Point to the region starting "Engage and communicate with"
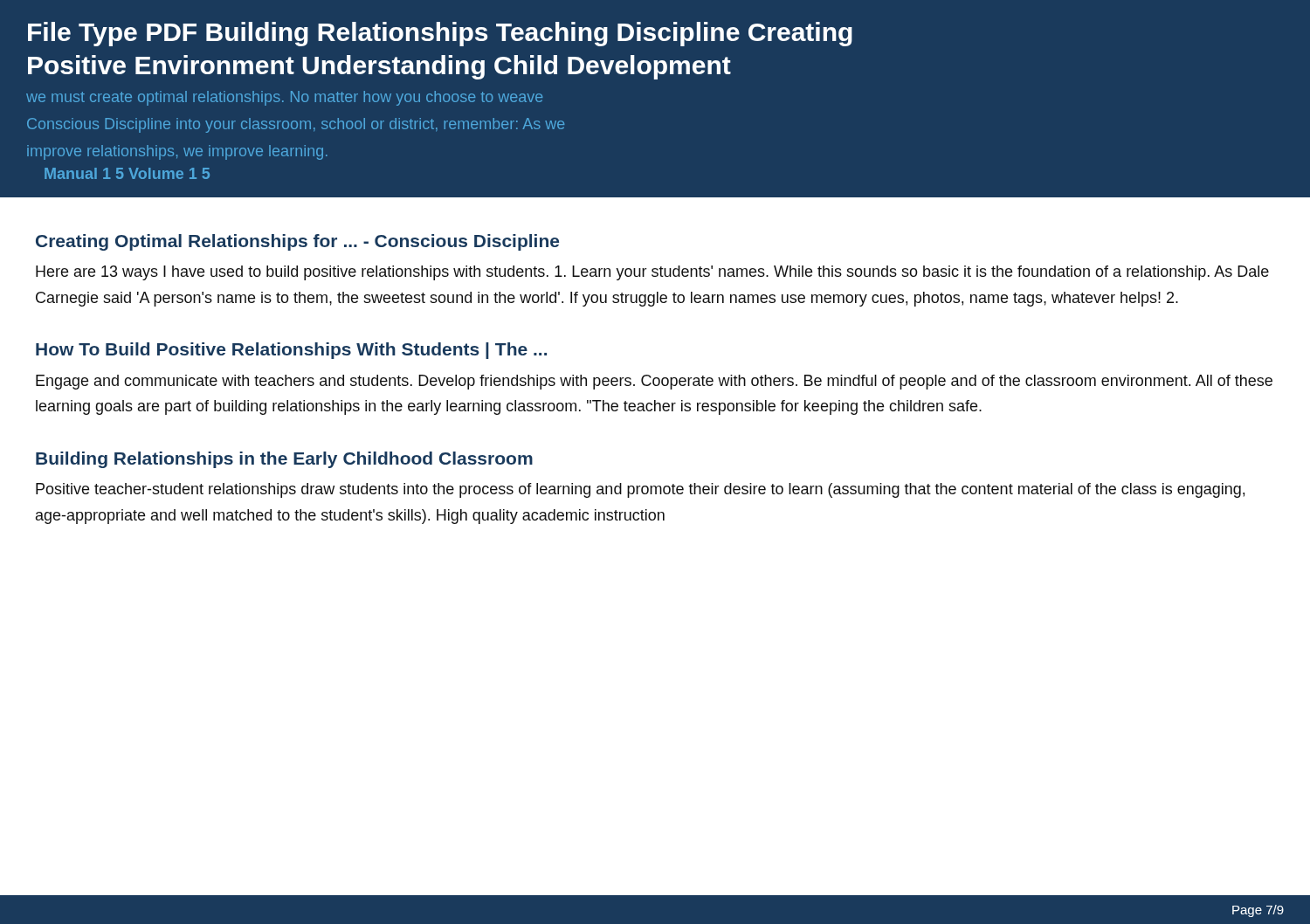 (655, 394)
